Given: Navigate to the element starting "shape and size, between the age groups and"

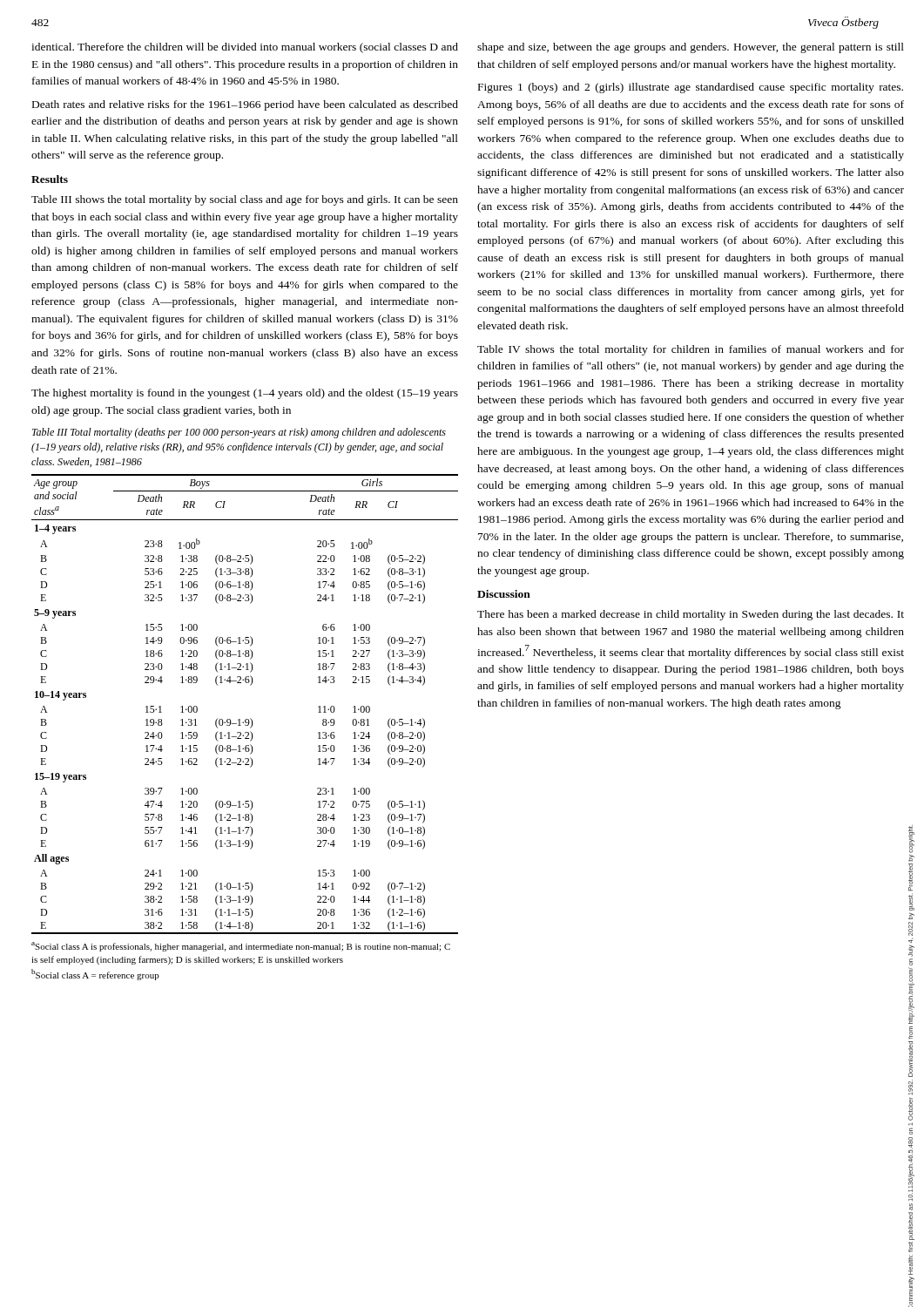Looking at the screenshot, I should (691, 309).
